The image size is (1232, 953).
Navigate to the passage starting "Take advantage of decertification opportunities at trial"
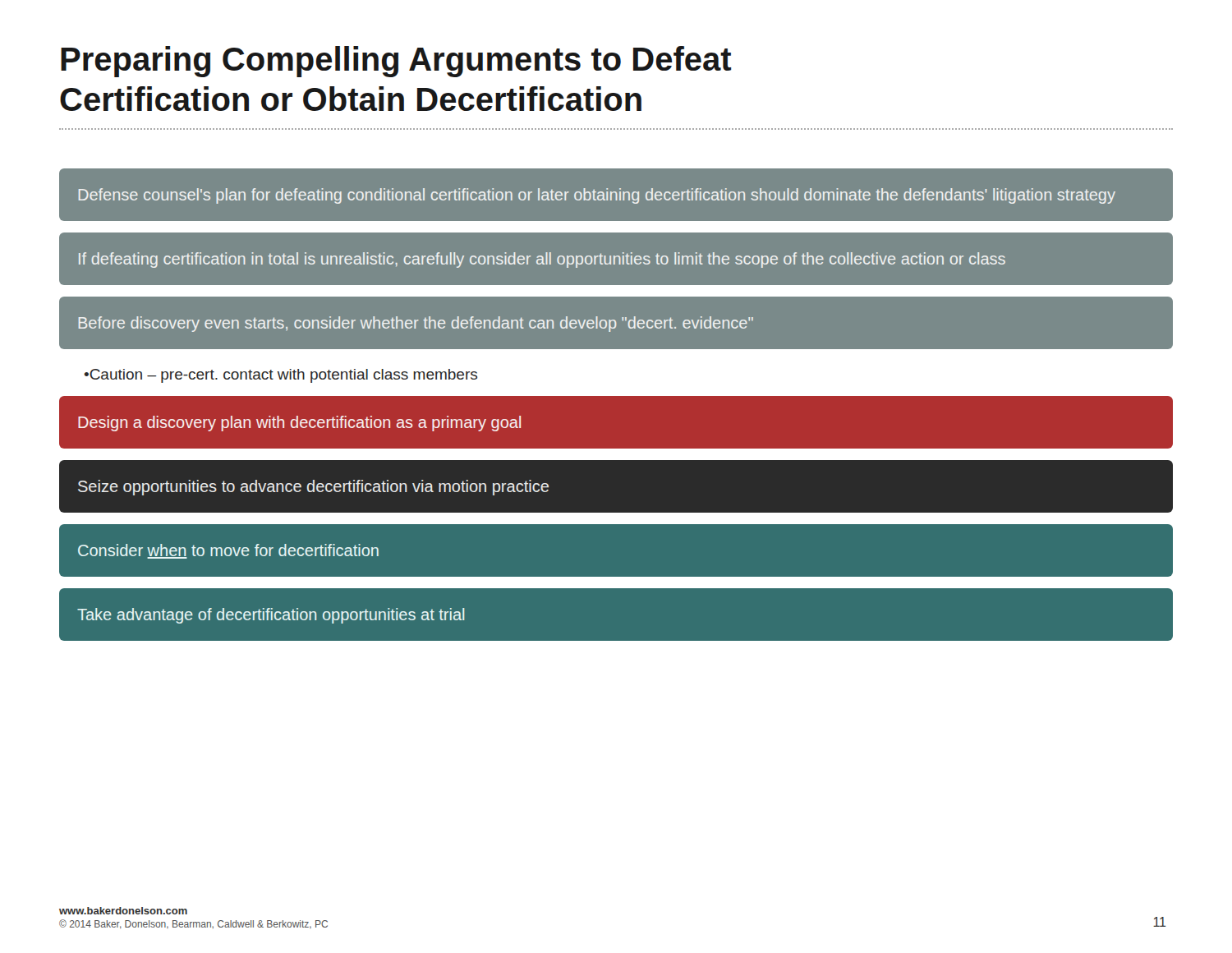coord(271,614)
